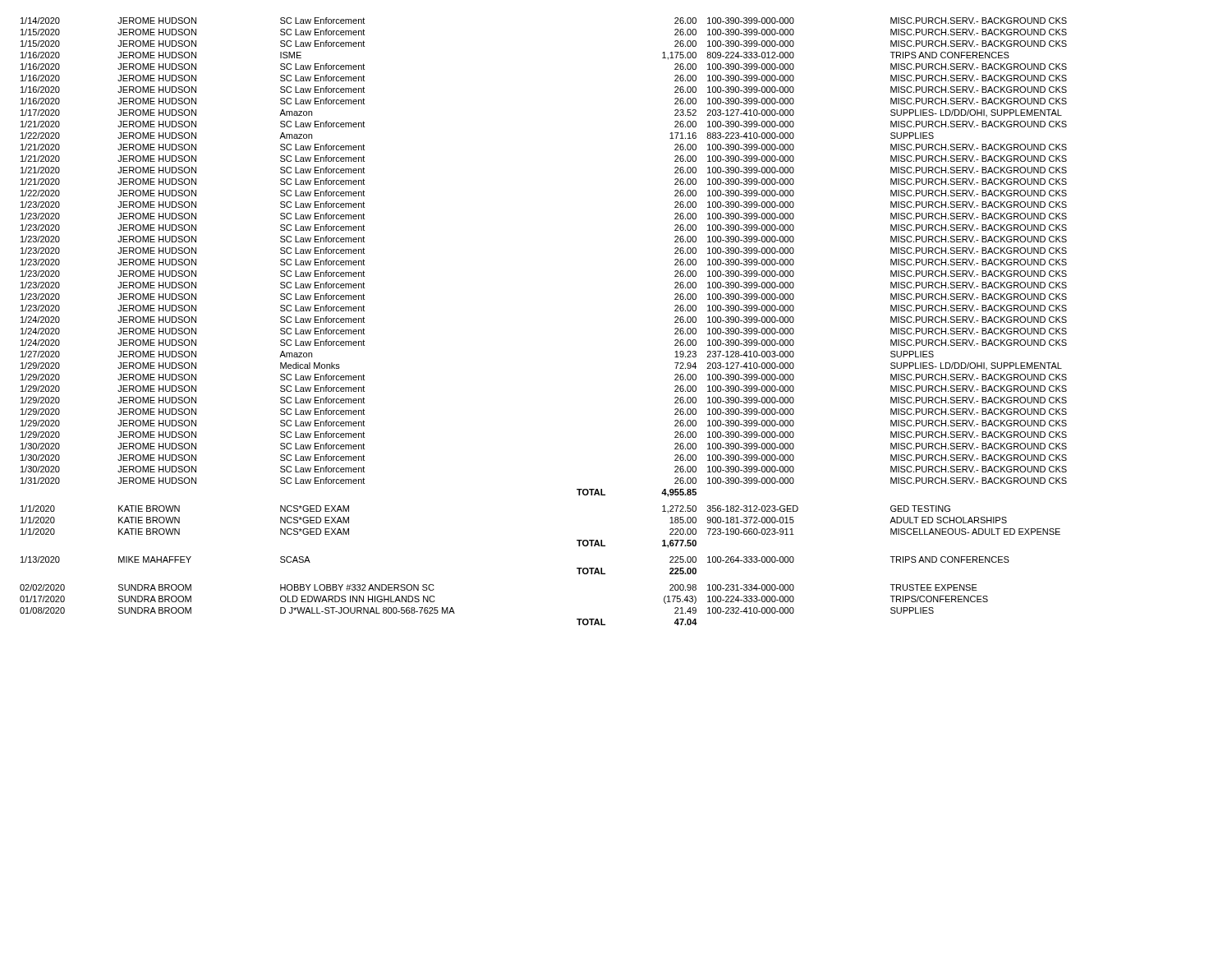This screenshot has height=953, width=1232.
Task: Find the table that mentions "MISC.PURCH.SERV.- BACKGROUND CKS"
Action: [616, 321]
